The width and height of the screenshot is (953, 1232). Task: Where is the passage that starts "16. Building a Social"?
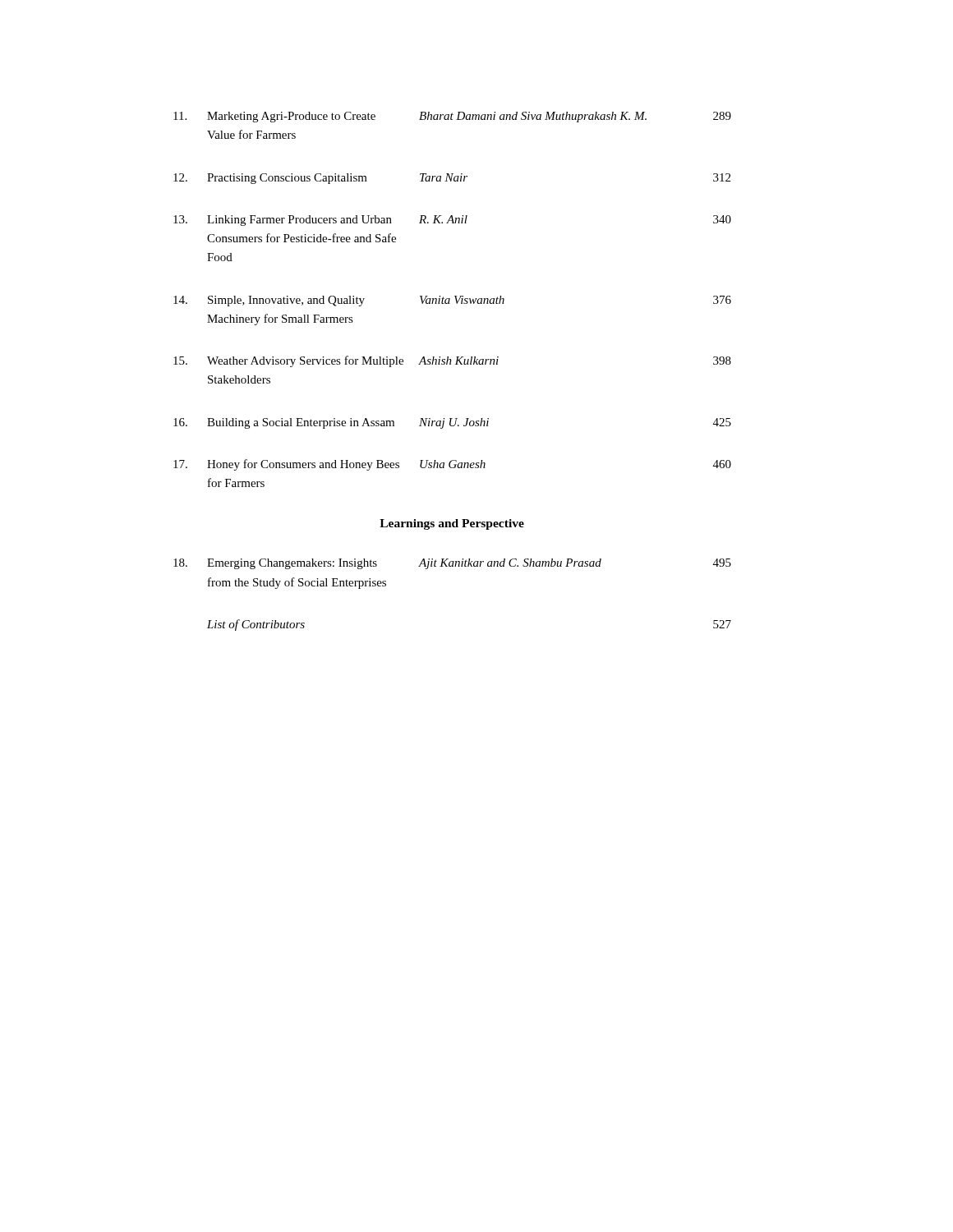[452, 422]
